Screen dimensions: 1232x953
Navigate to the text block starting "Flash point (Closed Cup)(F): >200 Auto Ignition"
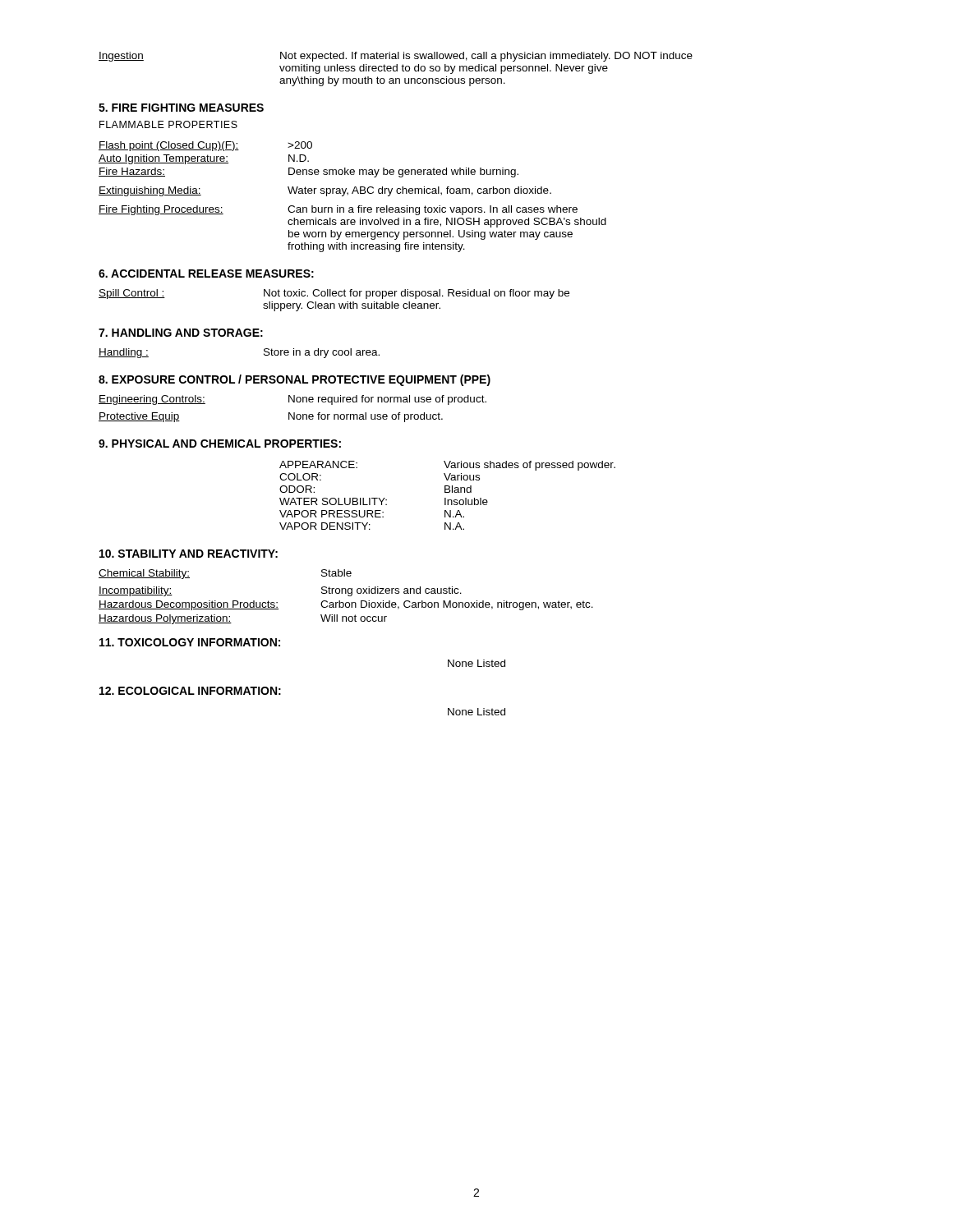tap(476, 158)
